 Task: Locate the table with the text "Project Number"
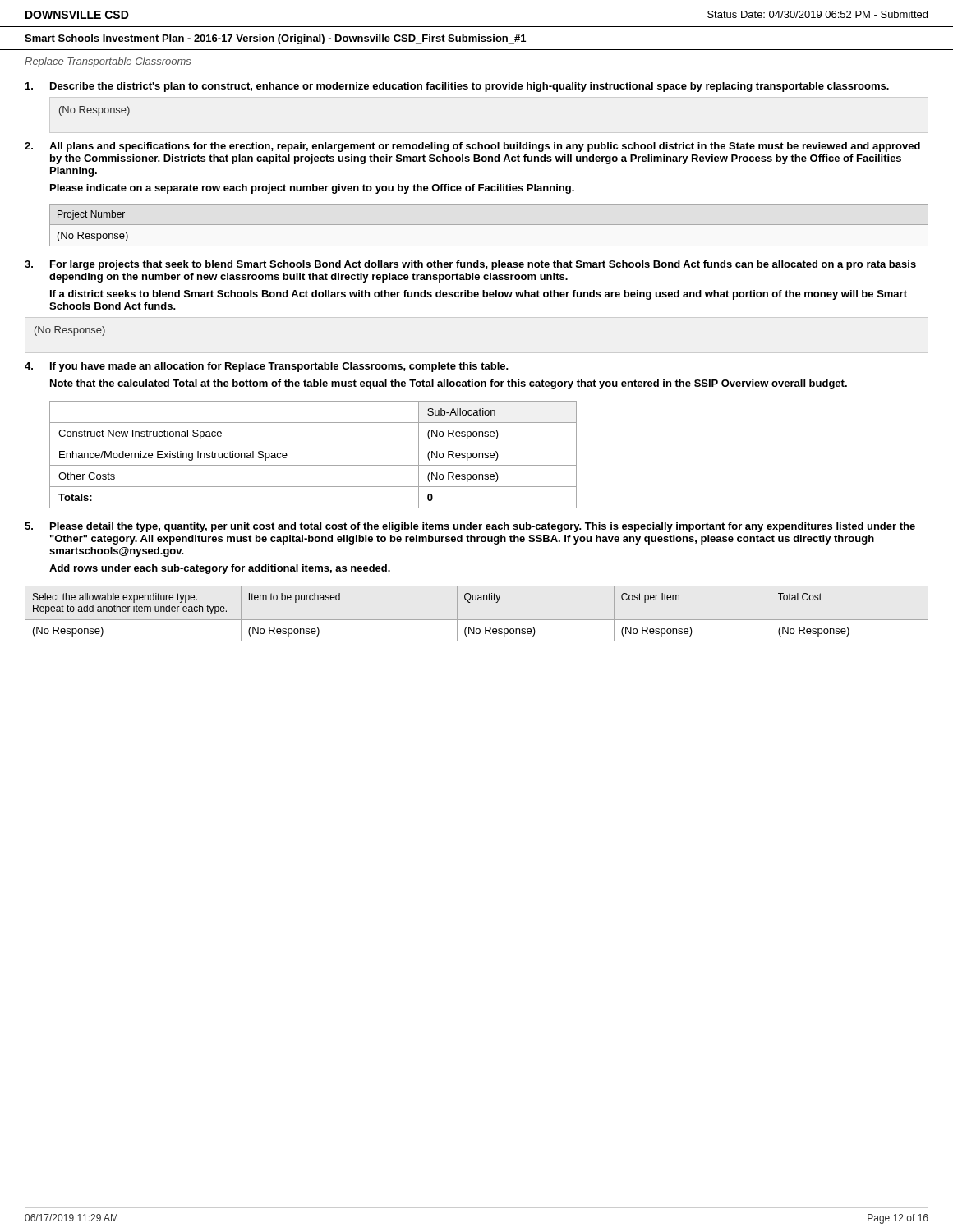coord(489,225)
